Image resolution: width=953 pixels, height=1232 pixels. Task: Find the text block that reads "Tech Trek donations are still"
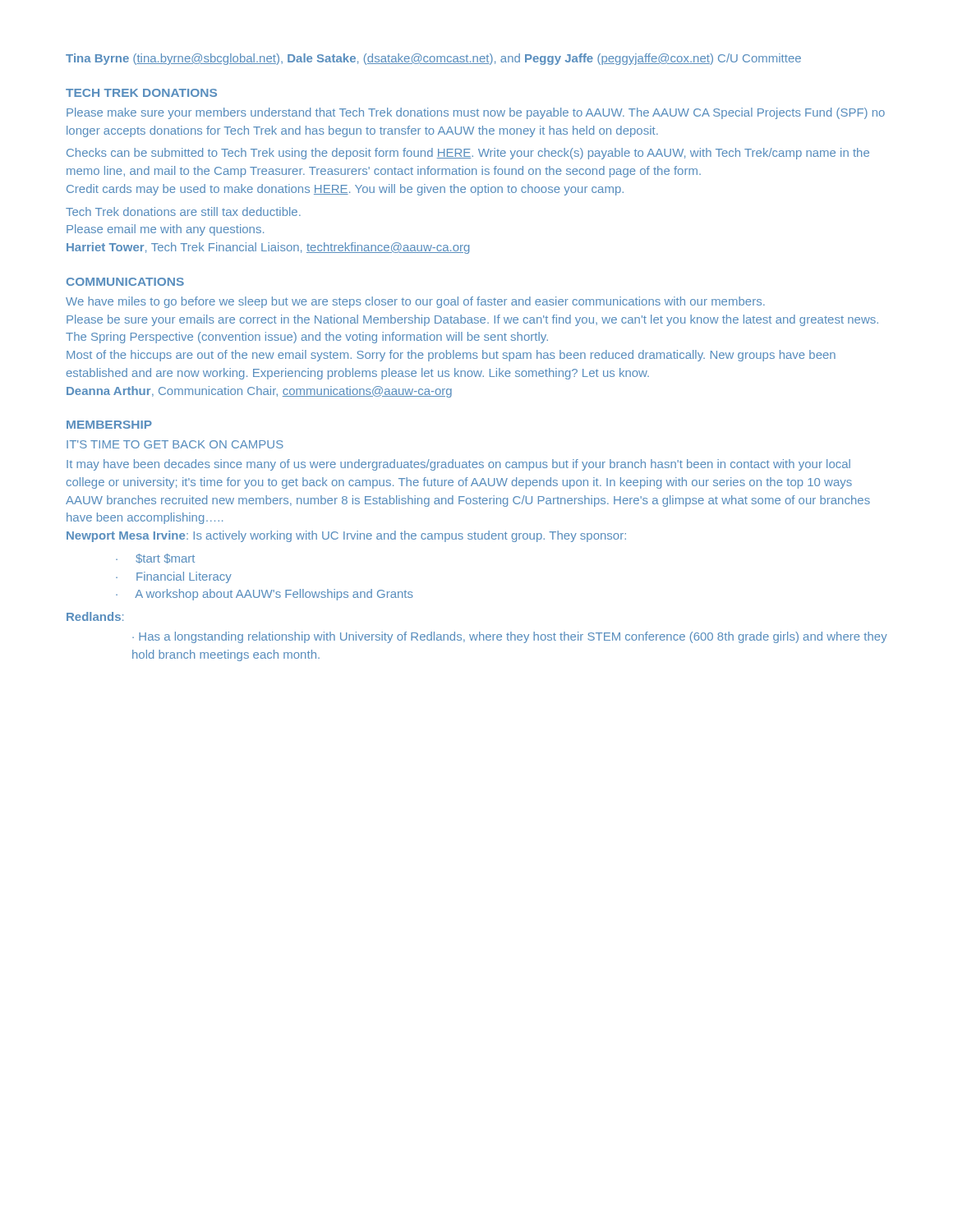pos(268,229)
